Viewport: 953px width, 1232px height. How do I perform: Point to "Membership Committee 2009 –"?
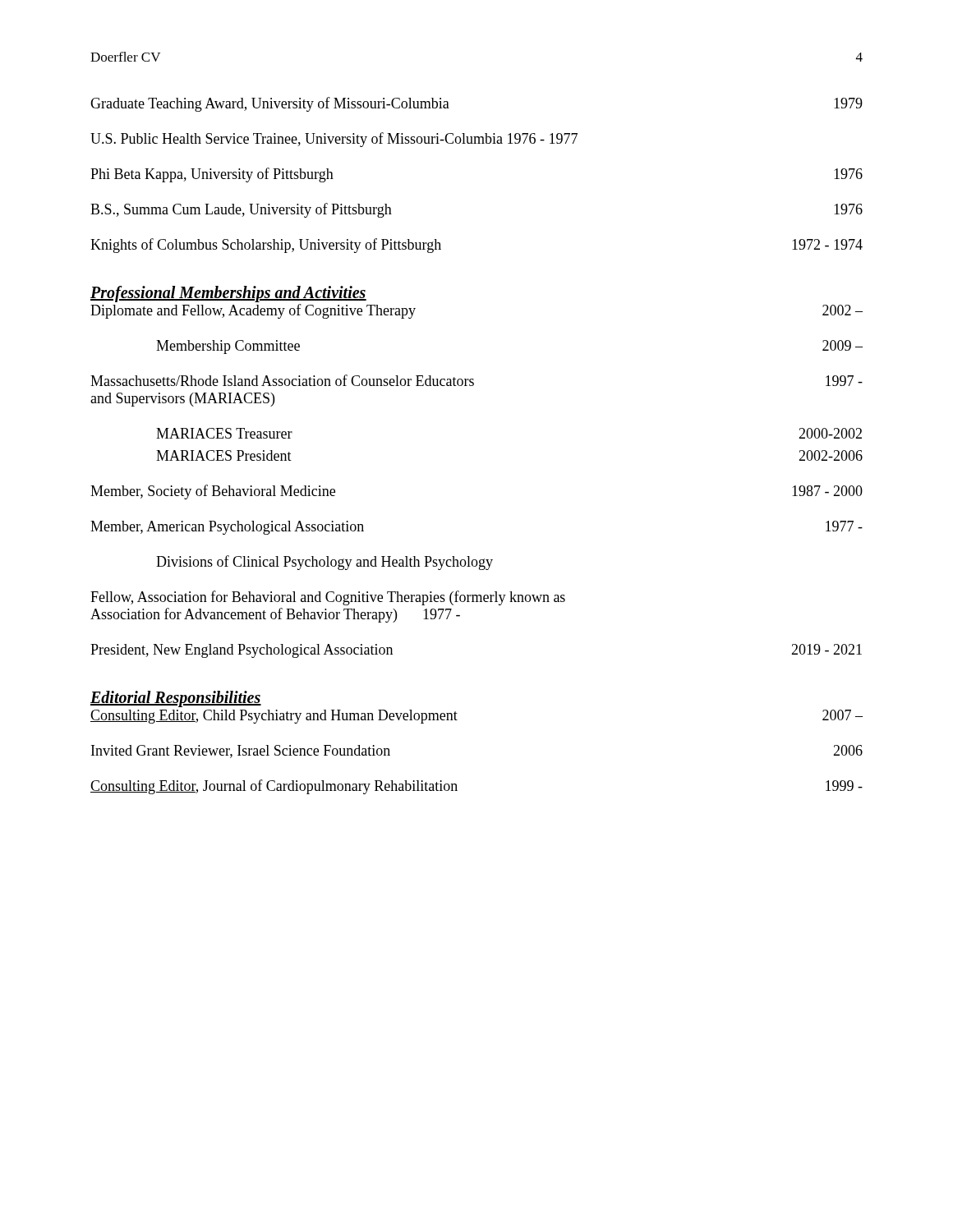click(237, 347)
